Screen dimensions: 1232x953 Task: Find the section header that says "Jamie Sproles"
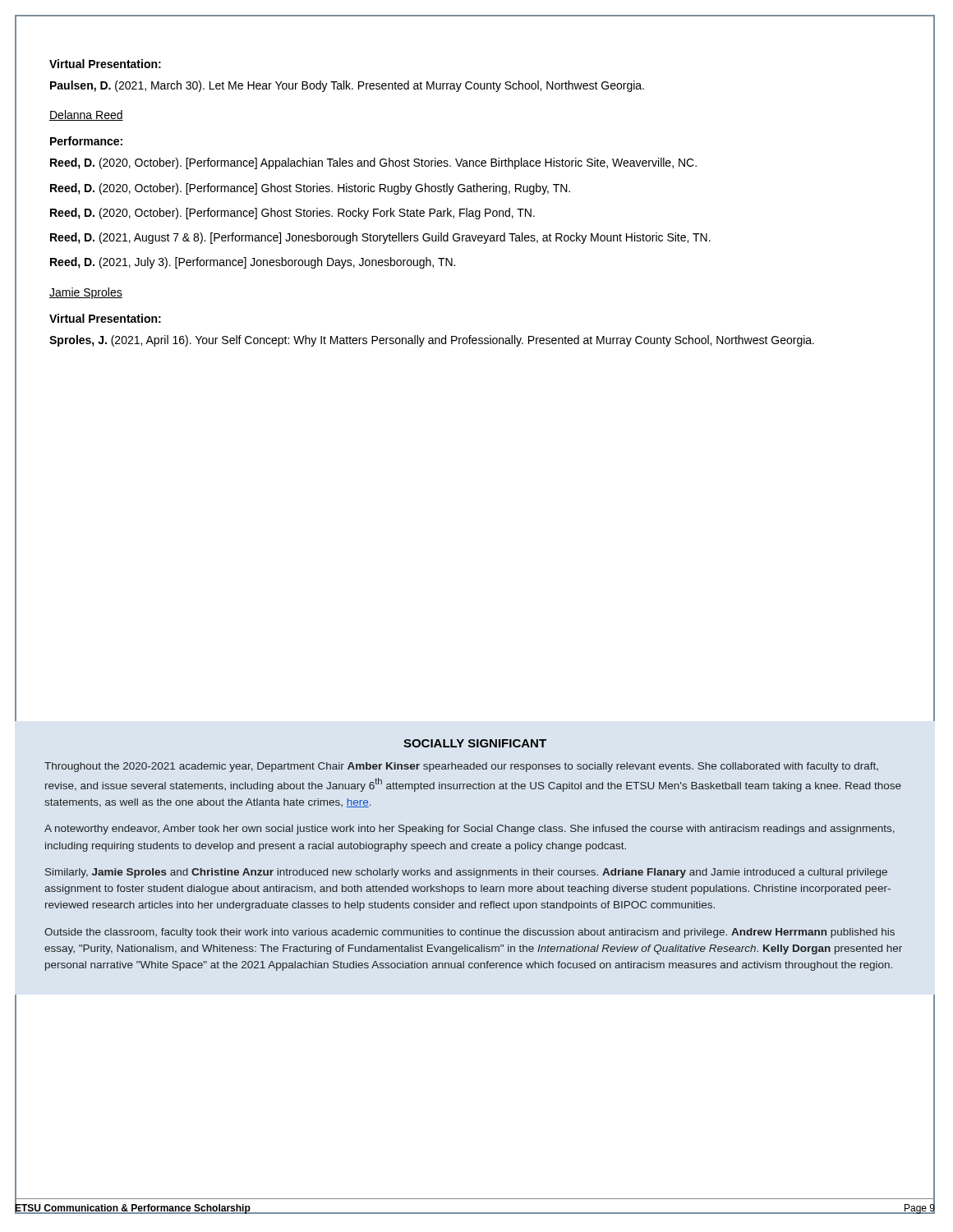coord(86,292)
